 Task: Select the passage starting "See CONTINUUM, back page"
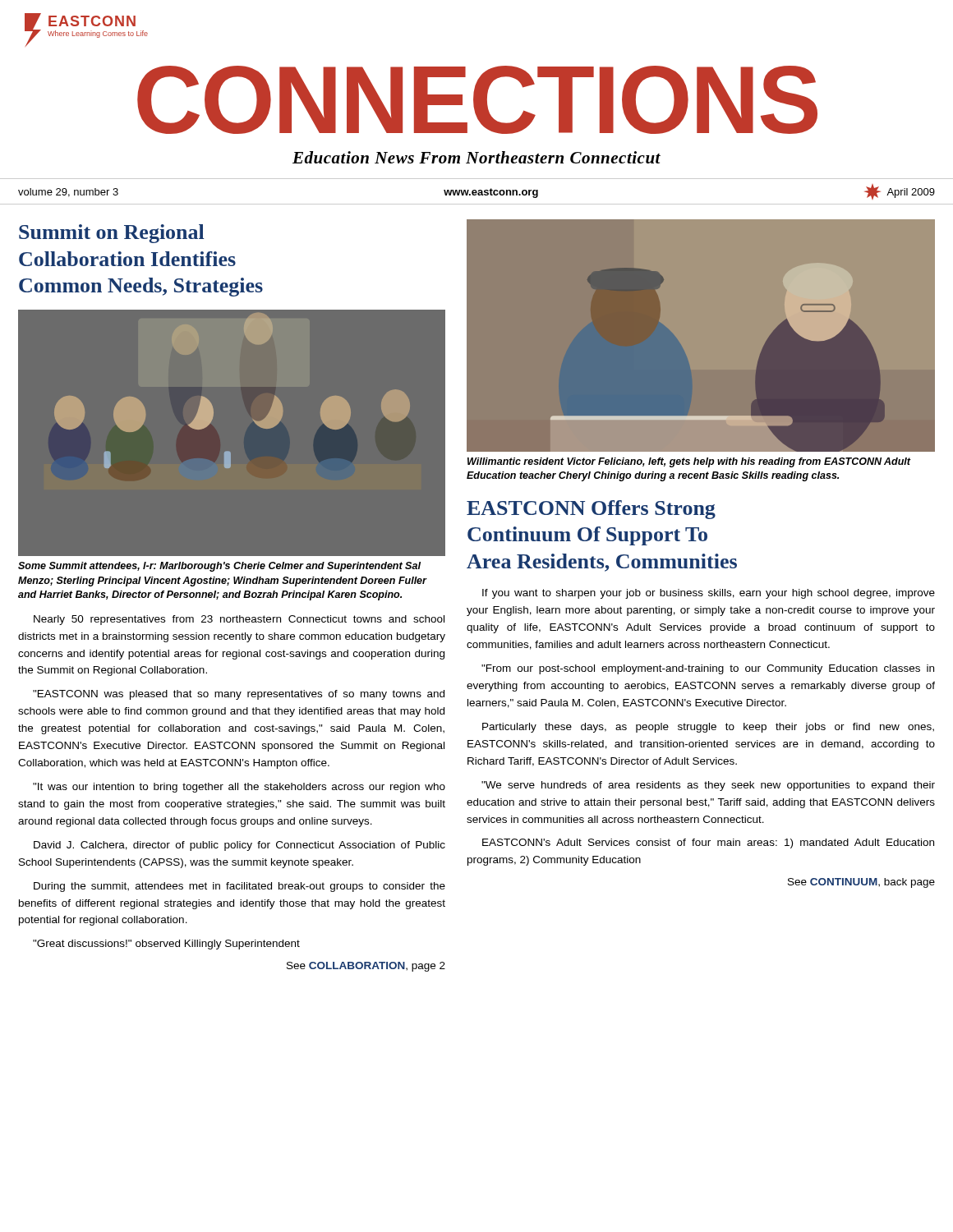[861, 882]
